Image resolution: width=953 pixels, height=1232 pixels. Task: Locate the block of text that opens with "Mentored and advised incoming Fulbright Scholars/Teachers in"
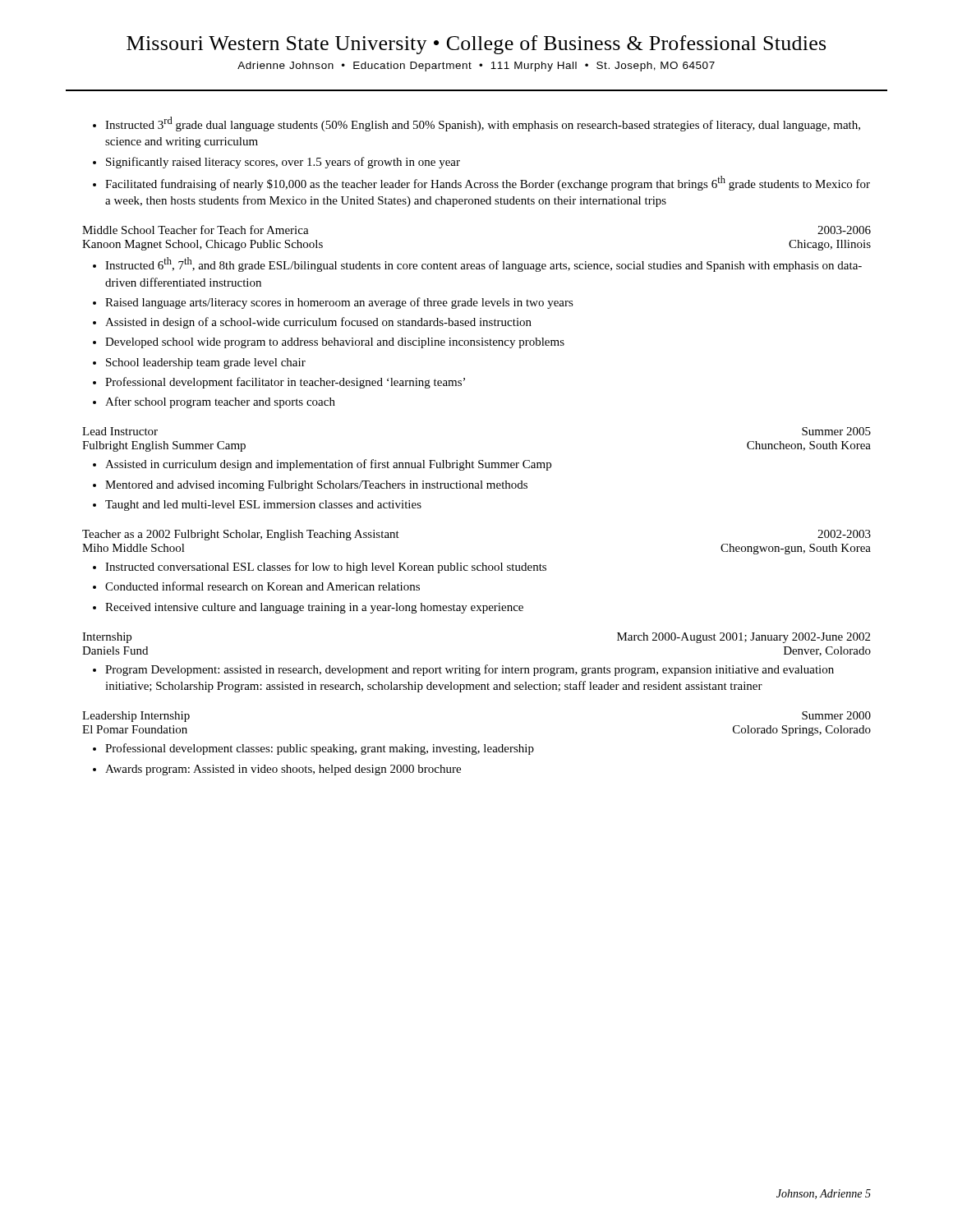click(x=317, y=484)
